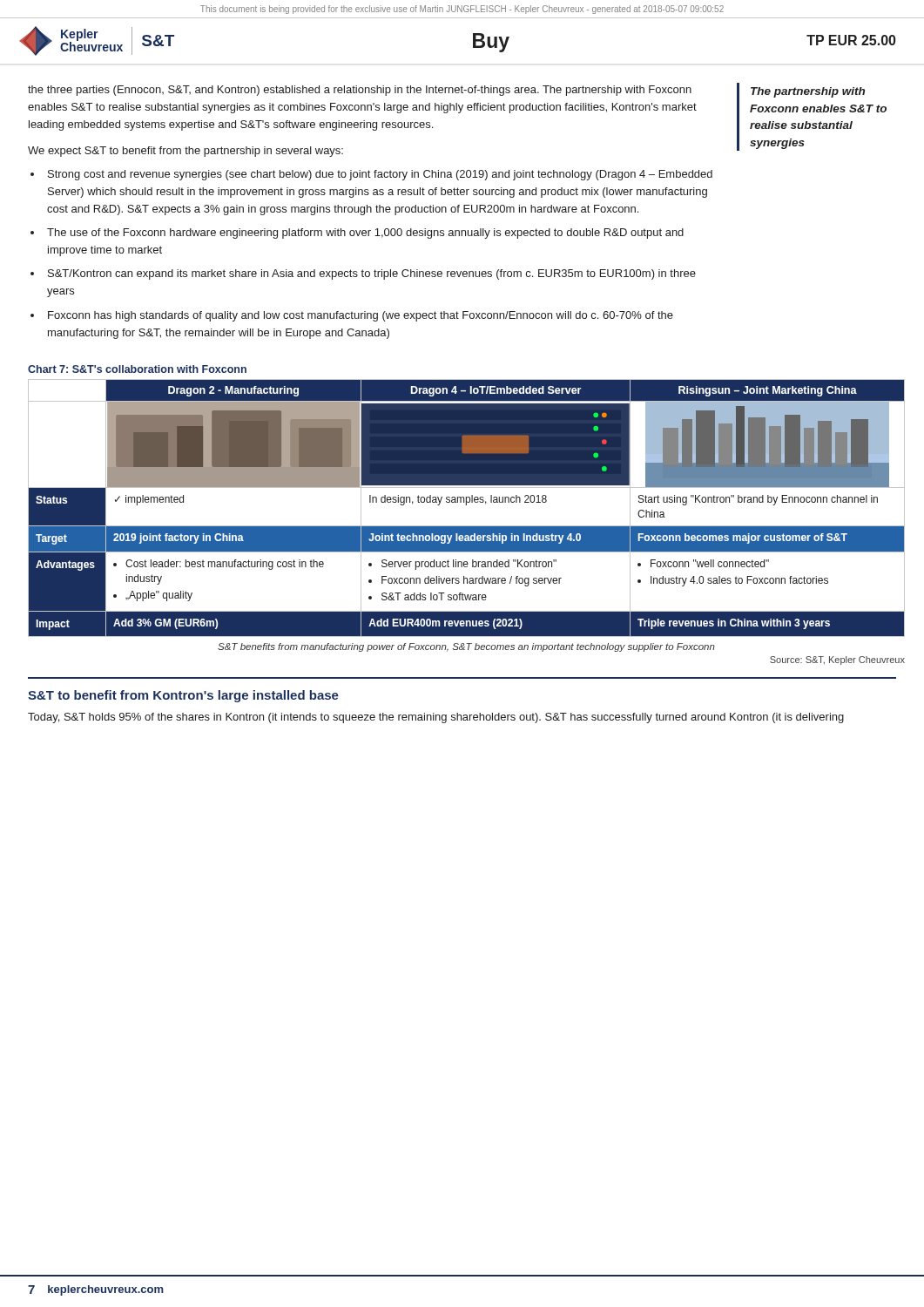This screenshot has width=924, height=1307.
Task: Locate the block of text that opens with "Foxconn has high standards of"
Action: (360, 323)
